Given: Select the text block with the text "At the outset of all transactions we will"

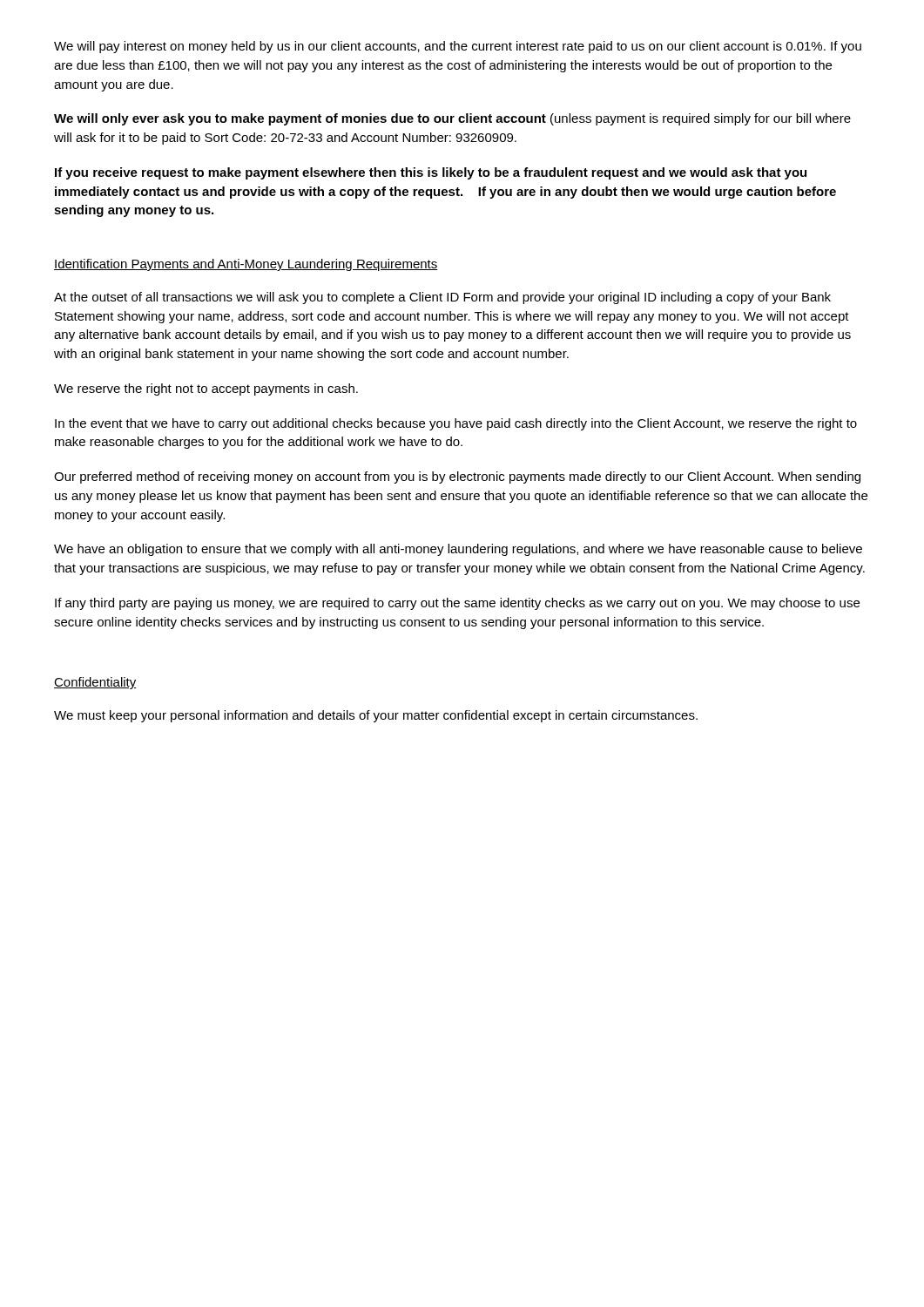Looking at the screenshot, I should coord(453,325).
